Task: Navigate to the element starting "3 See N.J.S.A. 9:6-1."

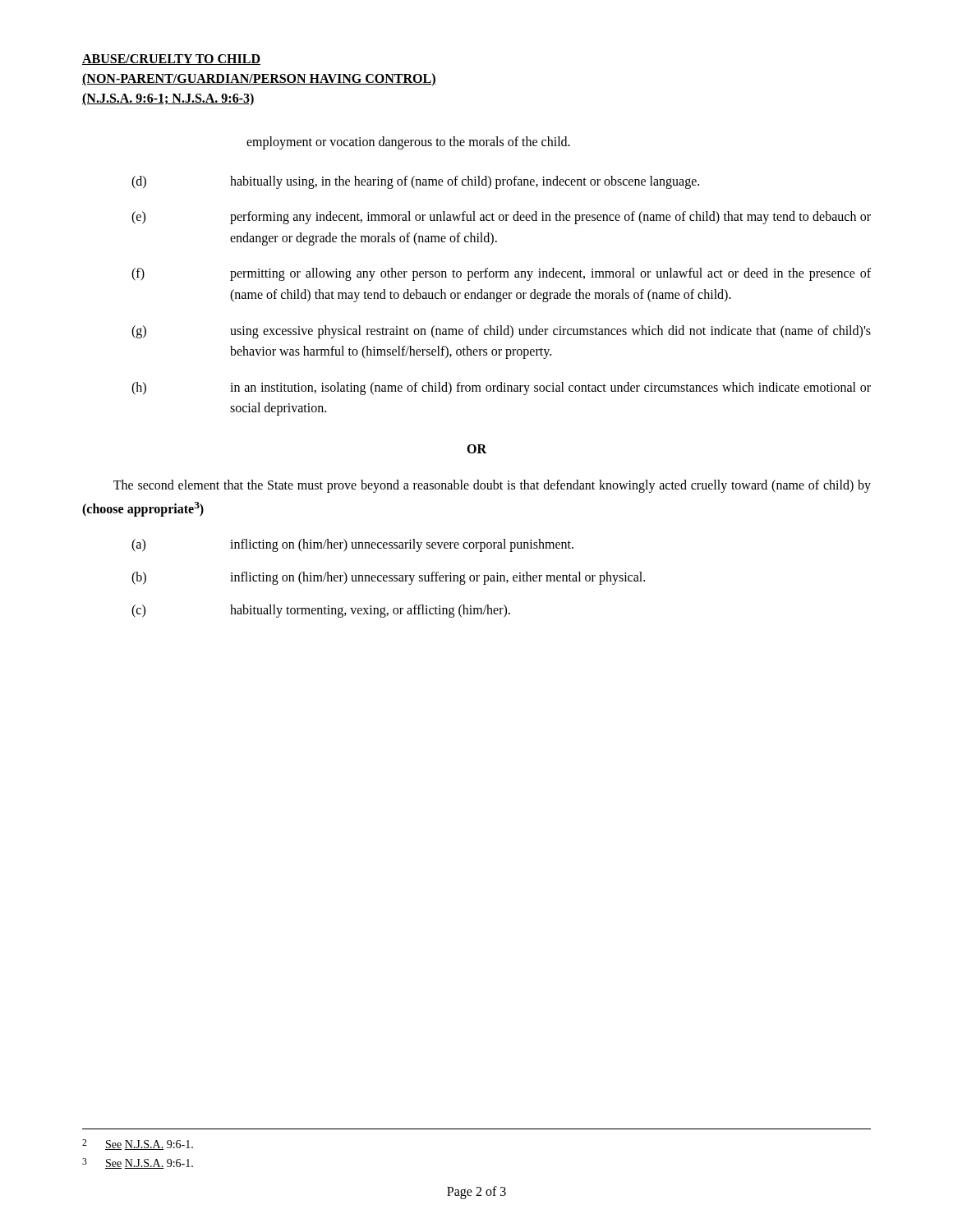Action: pyautogui.click(x=138, y=1165)
